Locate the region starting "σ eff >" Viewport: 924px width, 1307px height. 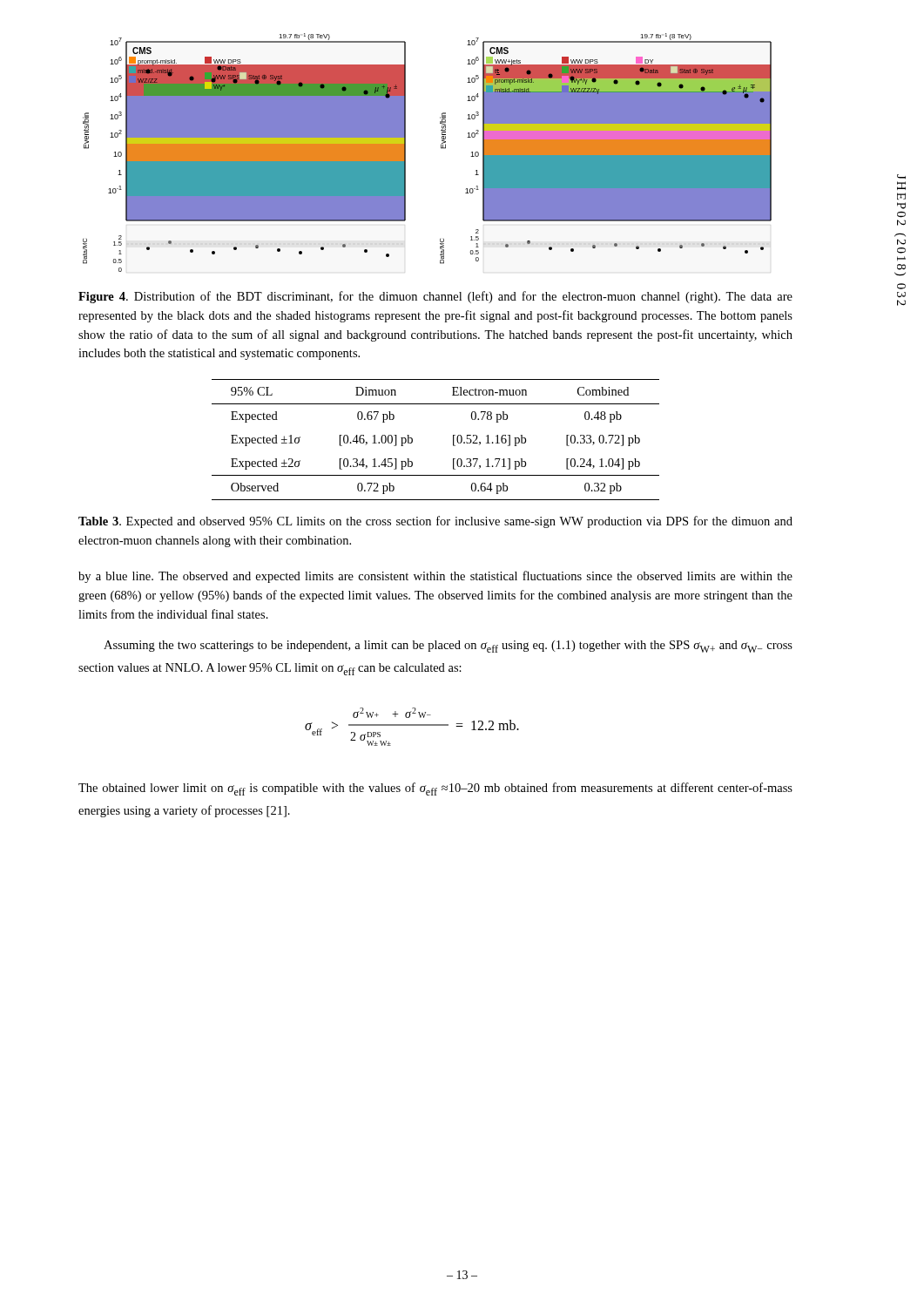pos(435,727)
